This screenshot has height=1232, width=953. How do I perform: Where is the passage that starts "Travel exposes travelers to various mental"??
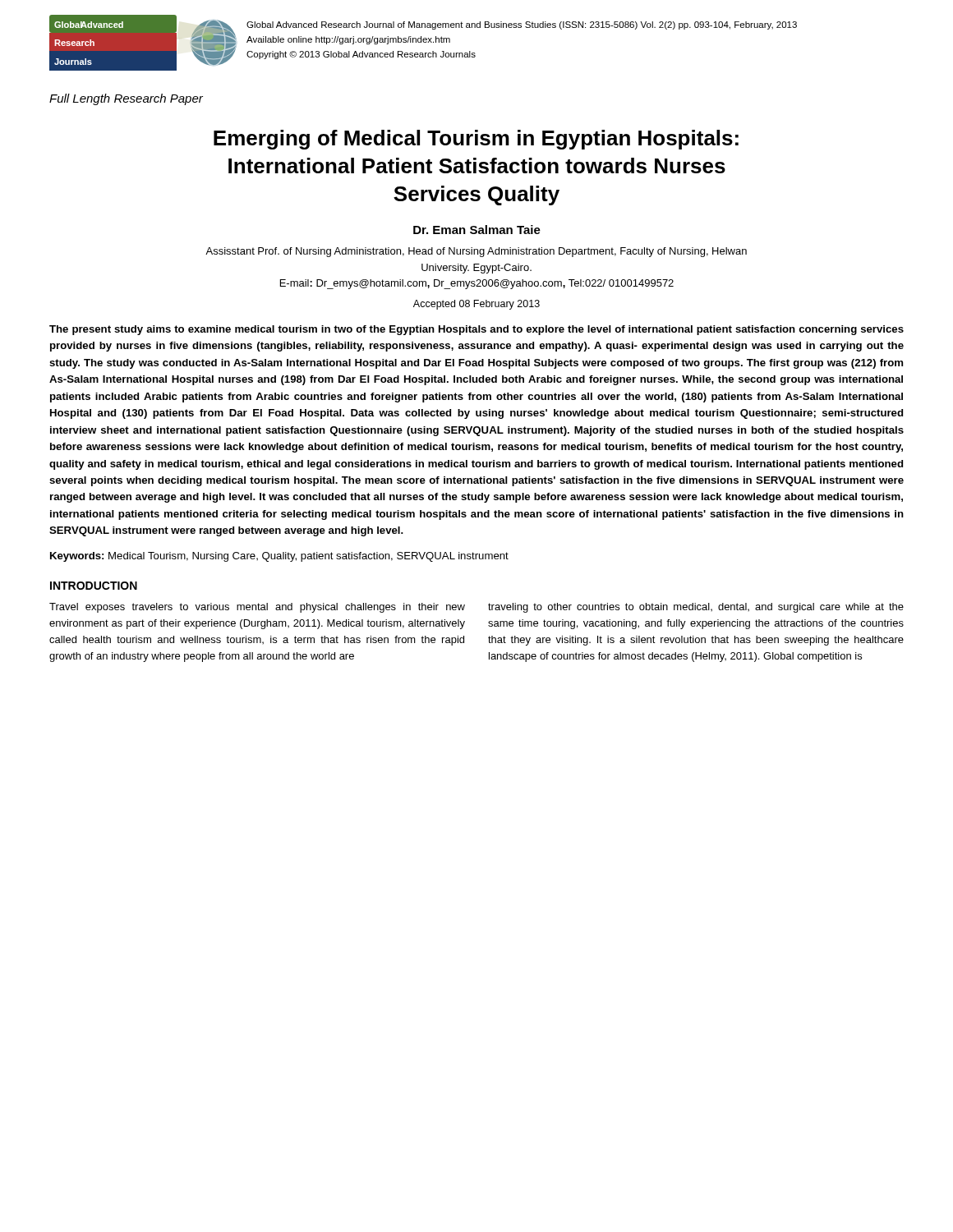(x=257, y=631)
